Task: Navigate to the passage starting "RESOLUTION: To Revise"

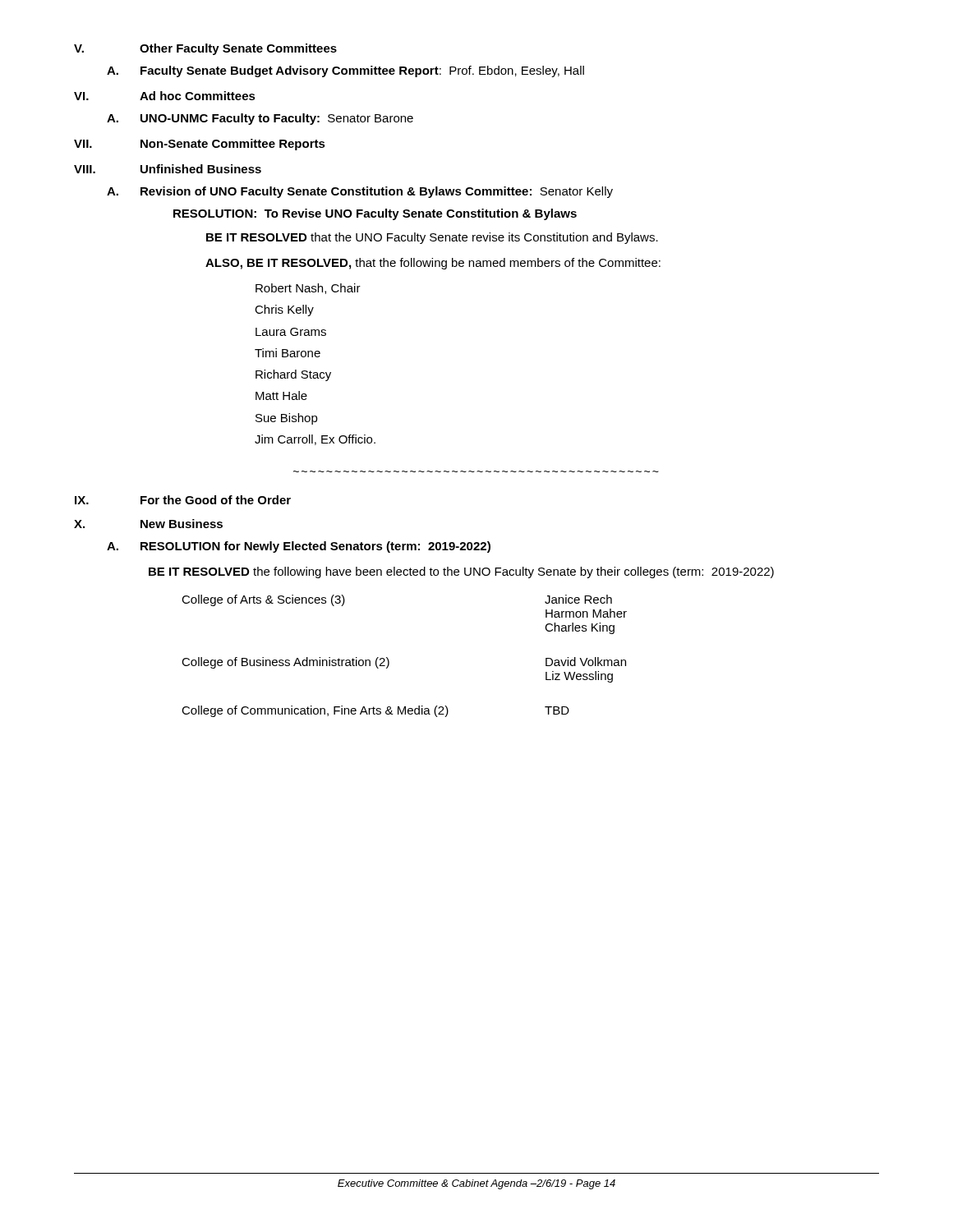Action: (x=375, y=213)
